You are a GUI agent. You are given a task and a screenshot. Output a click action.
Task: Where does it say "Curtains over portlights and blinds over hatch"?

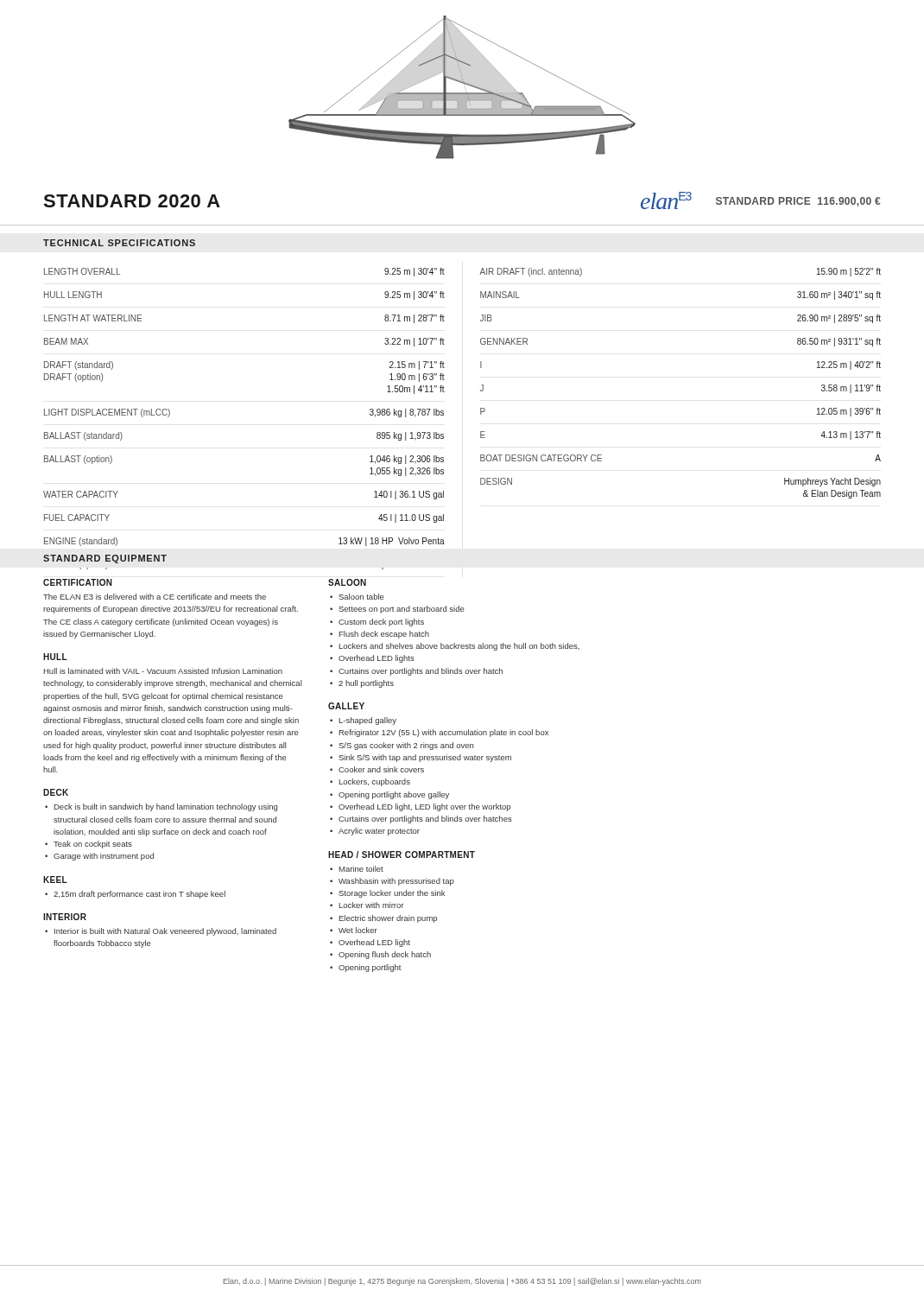(x=421, y=670)
